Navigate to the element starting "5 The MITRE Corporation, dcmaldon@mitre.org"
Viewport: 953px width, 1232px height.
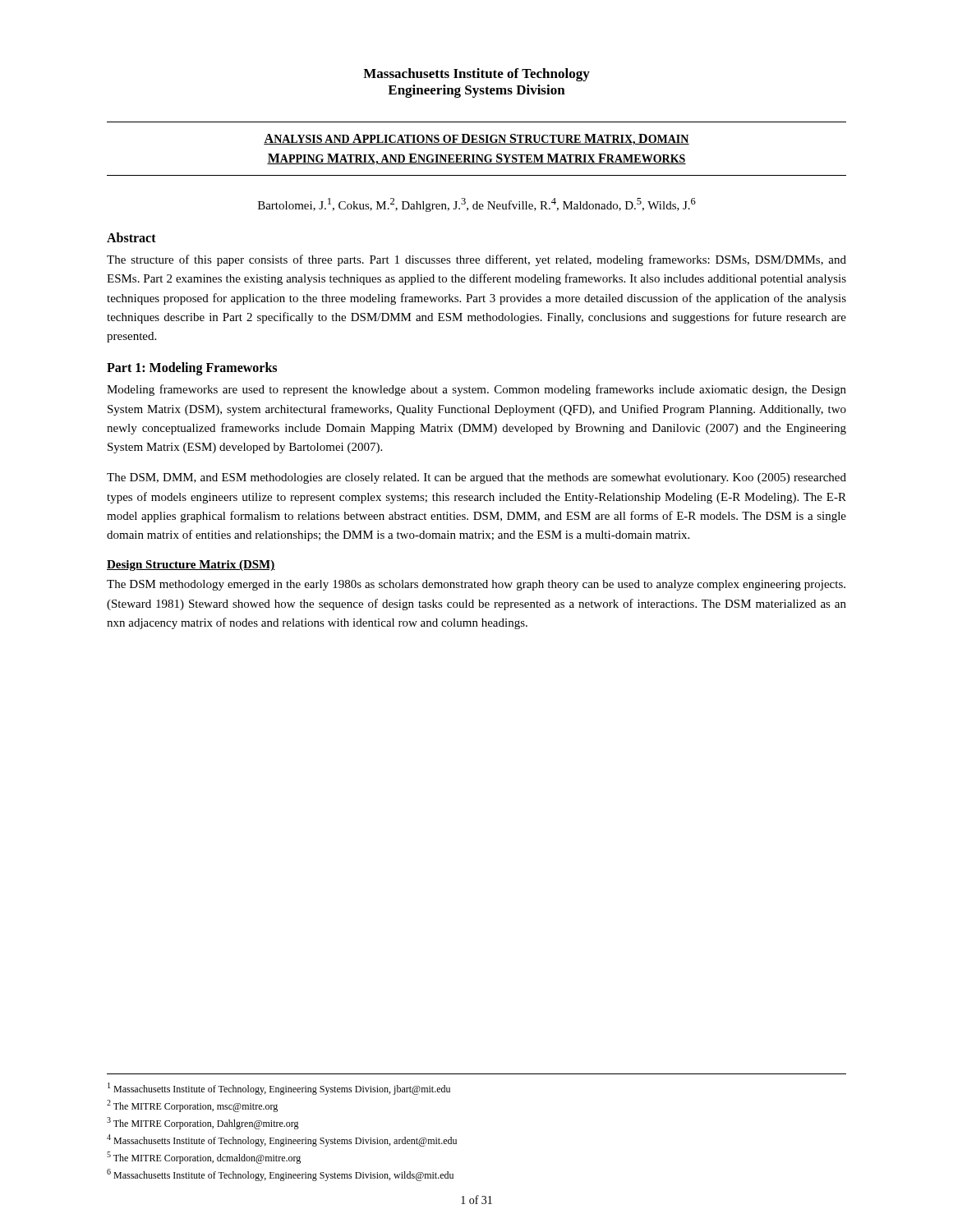[x=204, y=1157]
